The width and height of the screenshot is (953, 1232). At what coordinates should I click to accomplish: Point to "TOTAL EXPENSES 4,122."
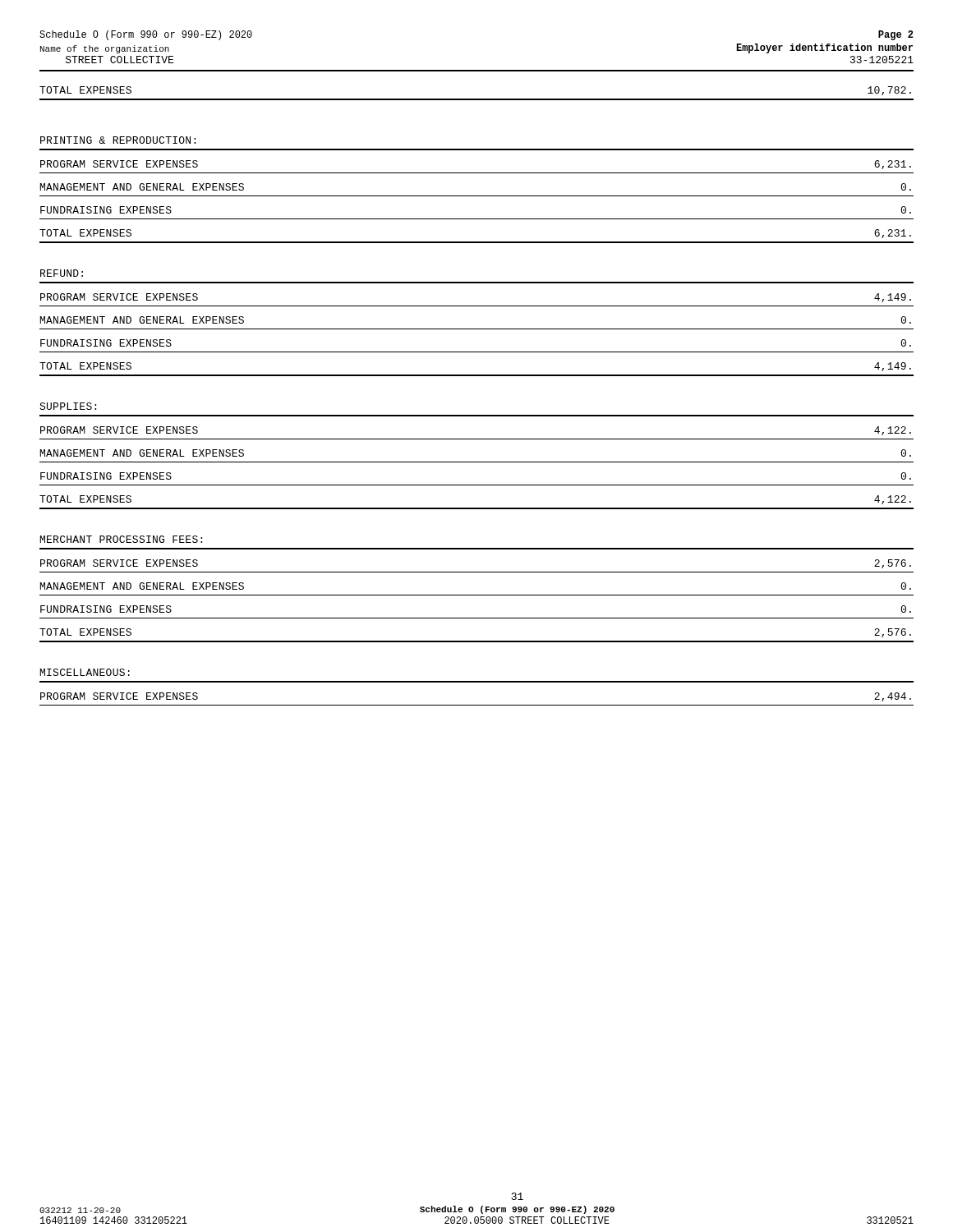pyautogui.click(x=476, y=500)
